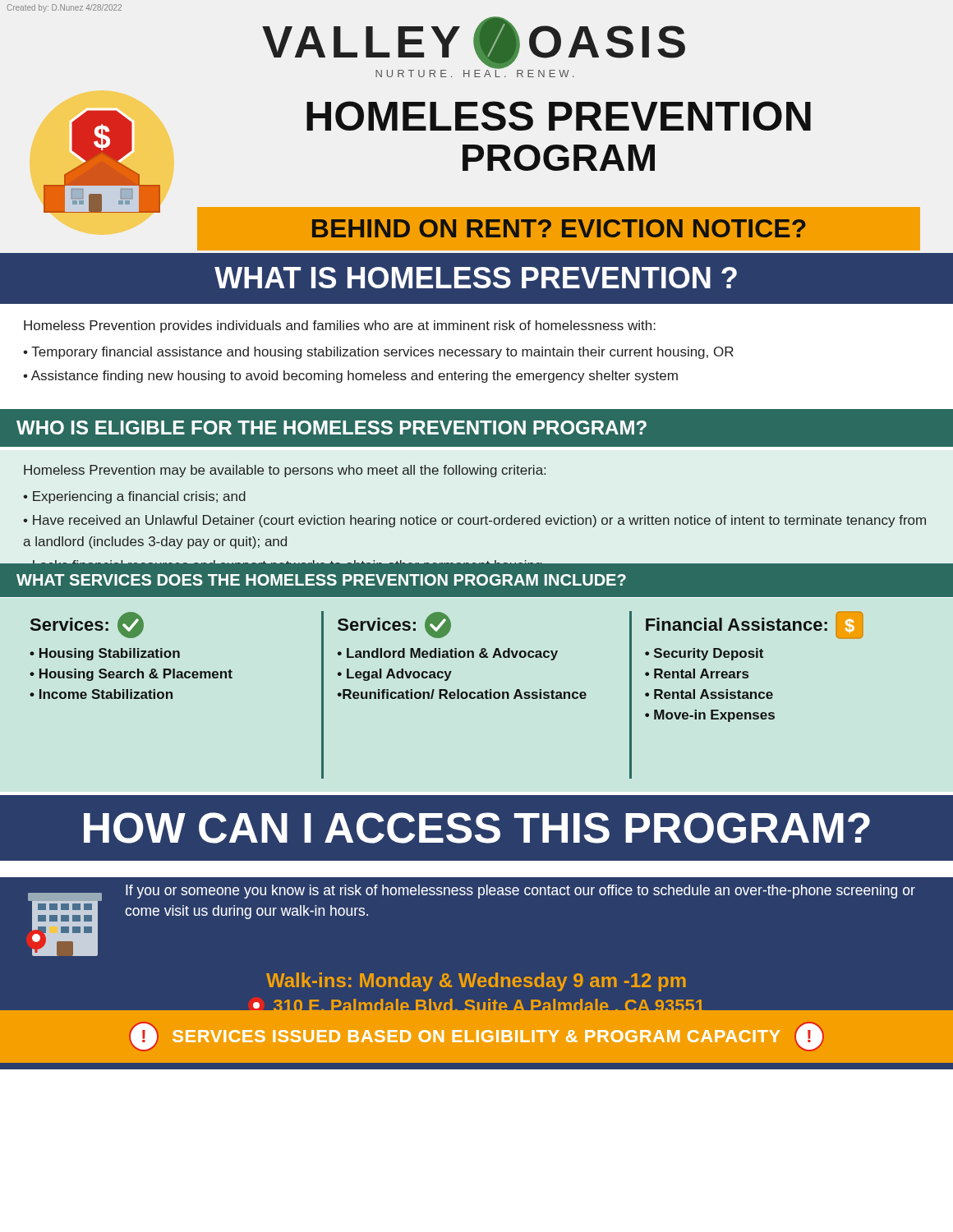Click on the text starting "• Assistance finding new housing to avoid becoming"

click(x=351, y=376)
